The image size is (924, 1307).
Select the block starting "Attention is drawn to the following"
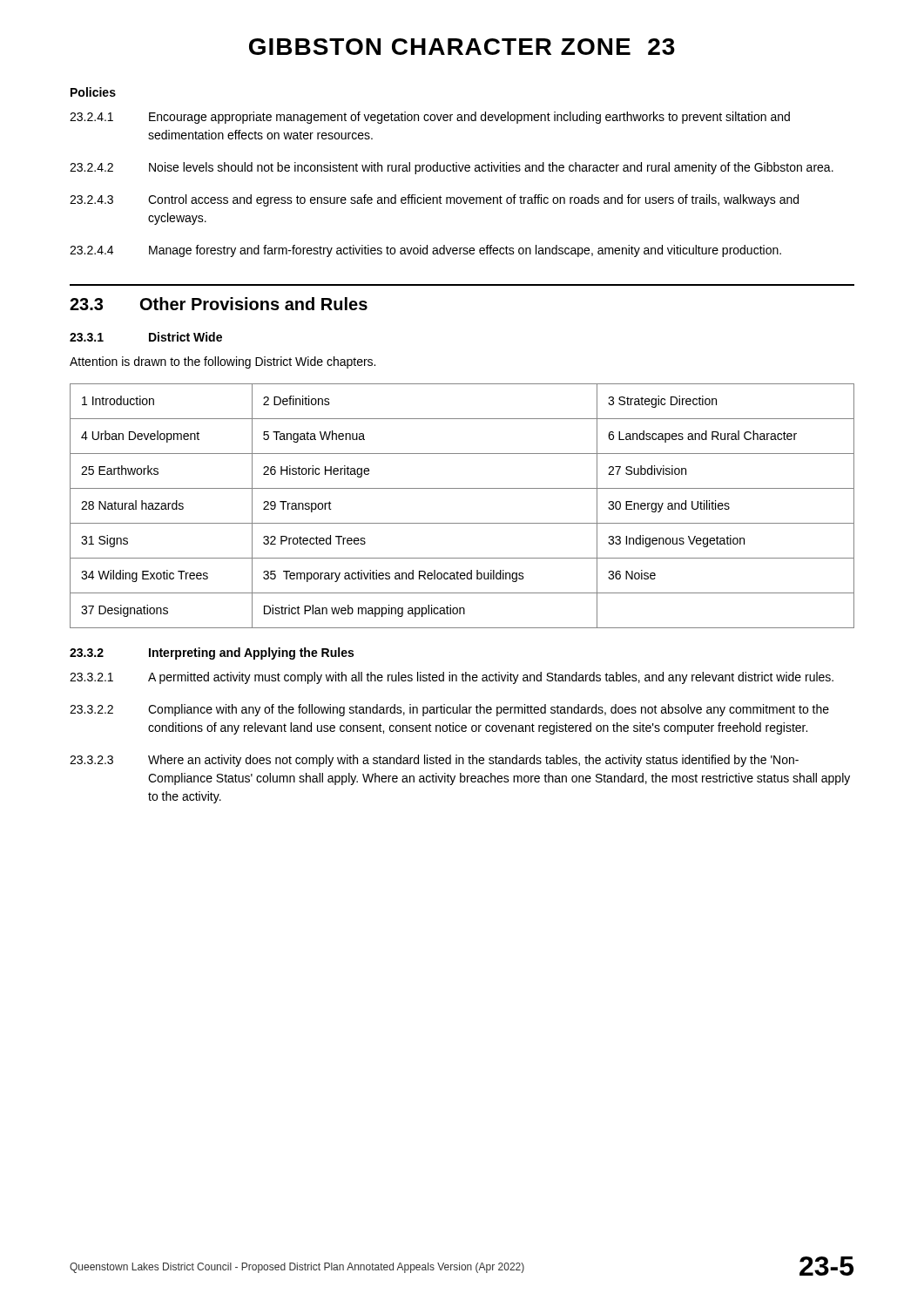(223, 362)
